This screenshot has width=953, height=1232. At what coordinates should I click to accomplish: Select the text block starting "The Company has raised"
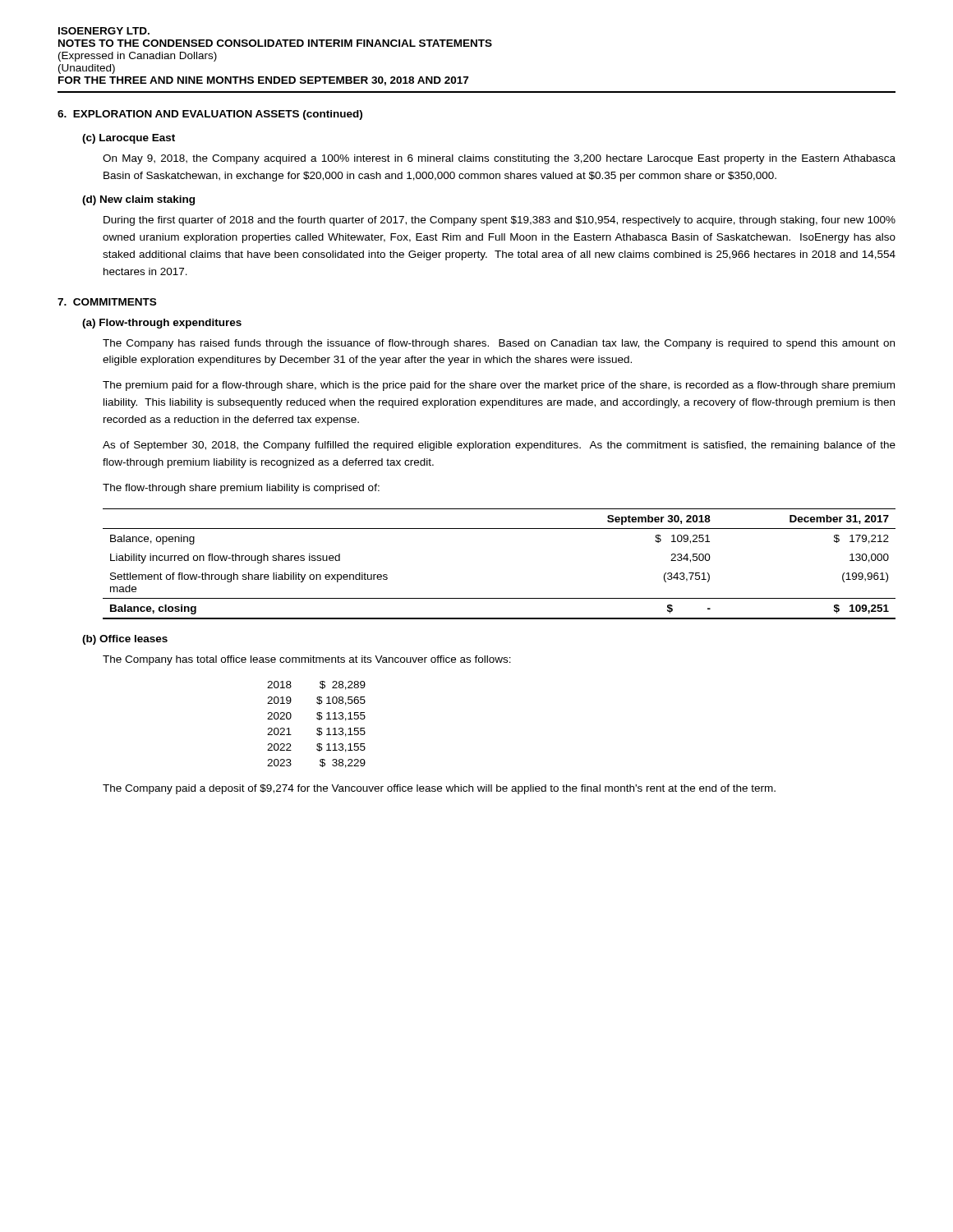[x=499, y=351]
